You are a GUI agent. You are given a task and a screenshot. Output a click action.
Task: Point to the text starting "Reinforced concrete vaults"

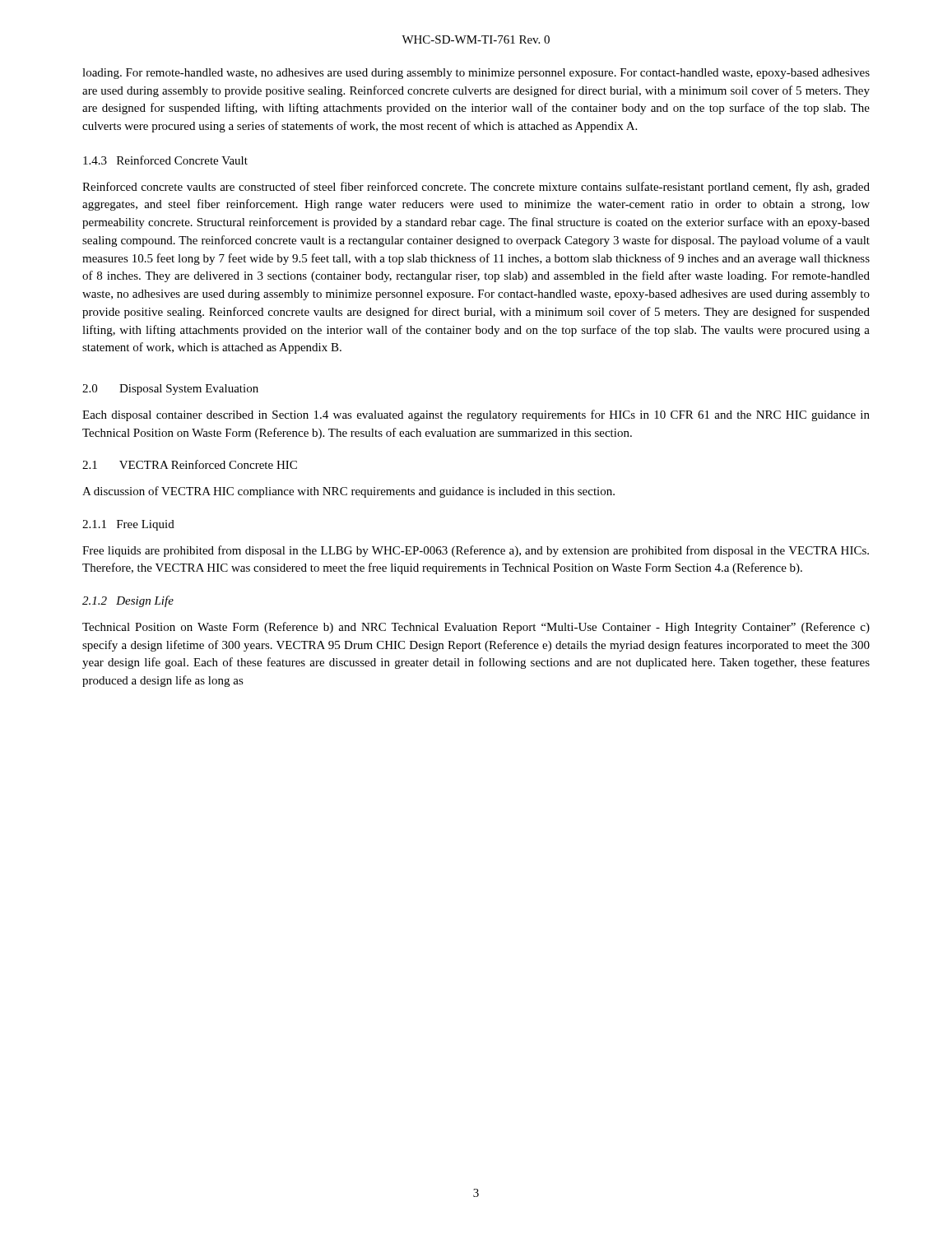[476, 267]
